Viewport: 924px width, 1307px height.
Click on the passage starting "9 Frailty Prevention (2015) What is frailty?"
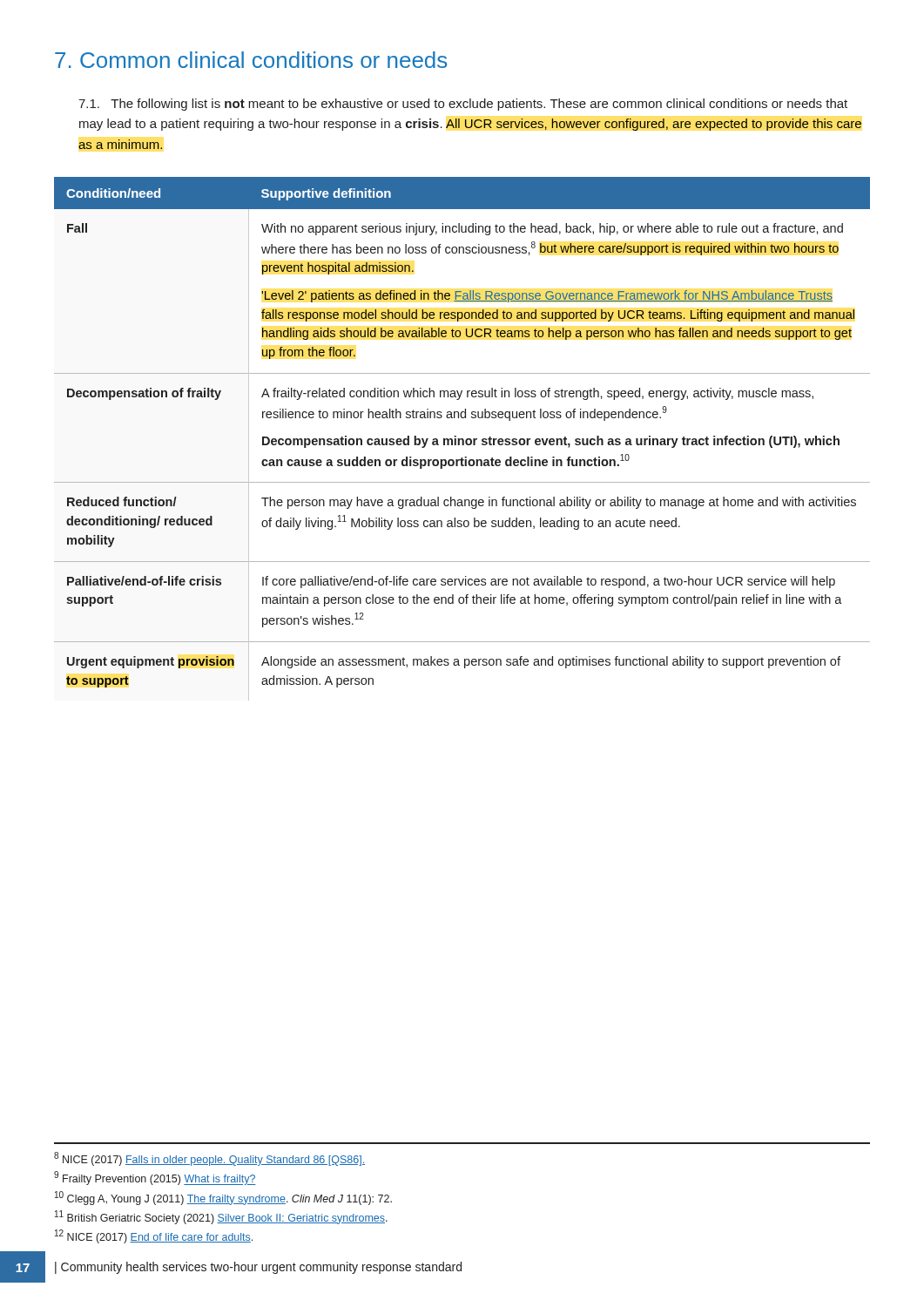point(155,1178)
